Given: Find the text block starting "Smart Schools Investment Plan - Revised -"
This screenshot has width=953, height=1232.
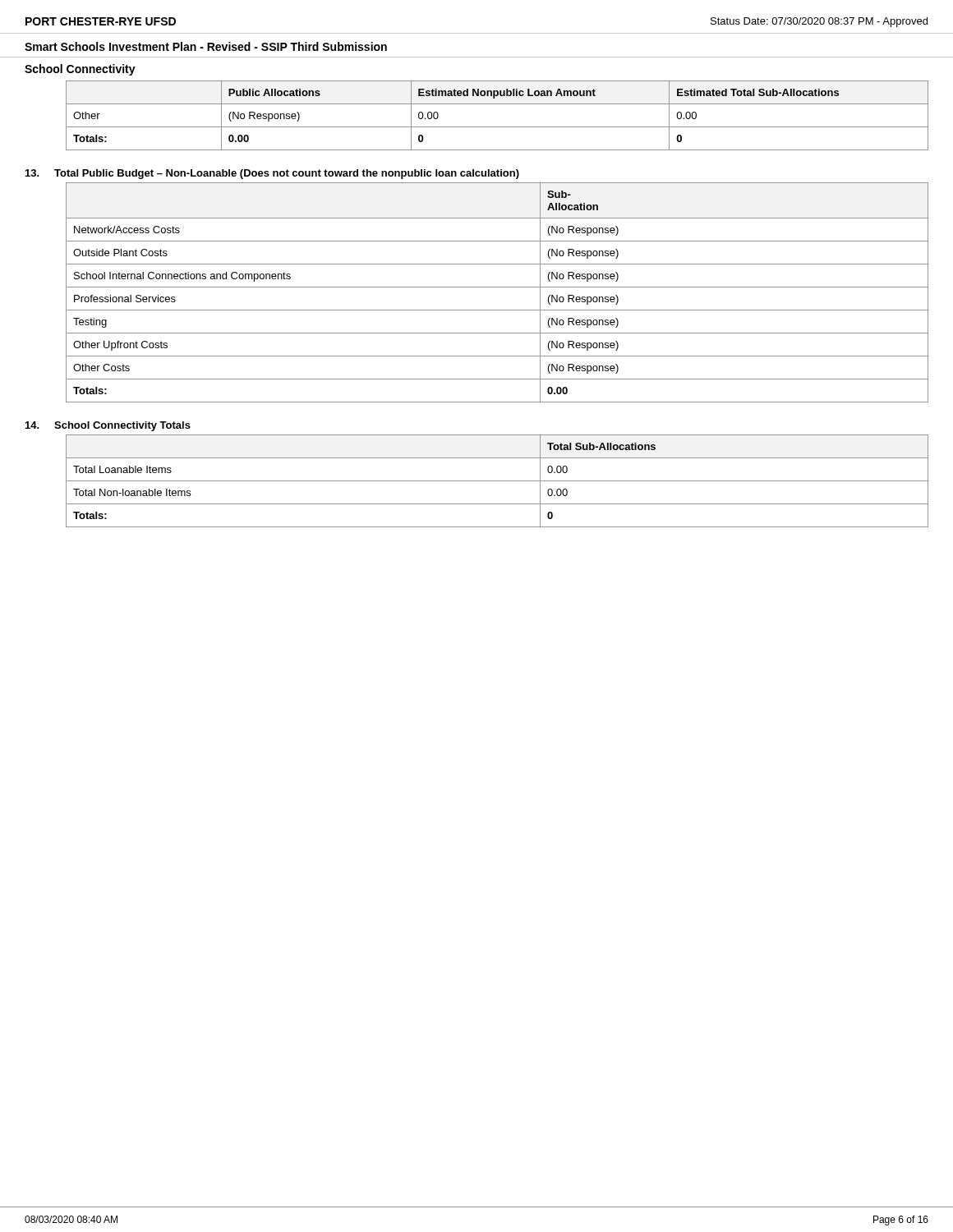Looking at the screenshot, I should [x=206, y=47].
